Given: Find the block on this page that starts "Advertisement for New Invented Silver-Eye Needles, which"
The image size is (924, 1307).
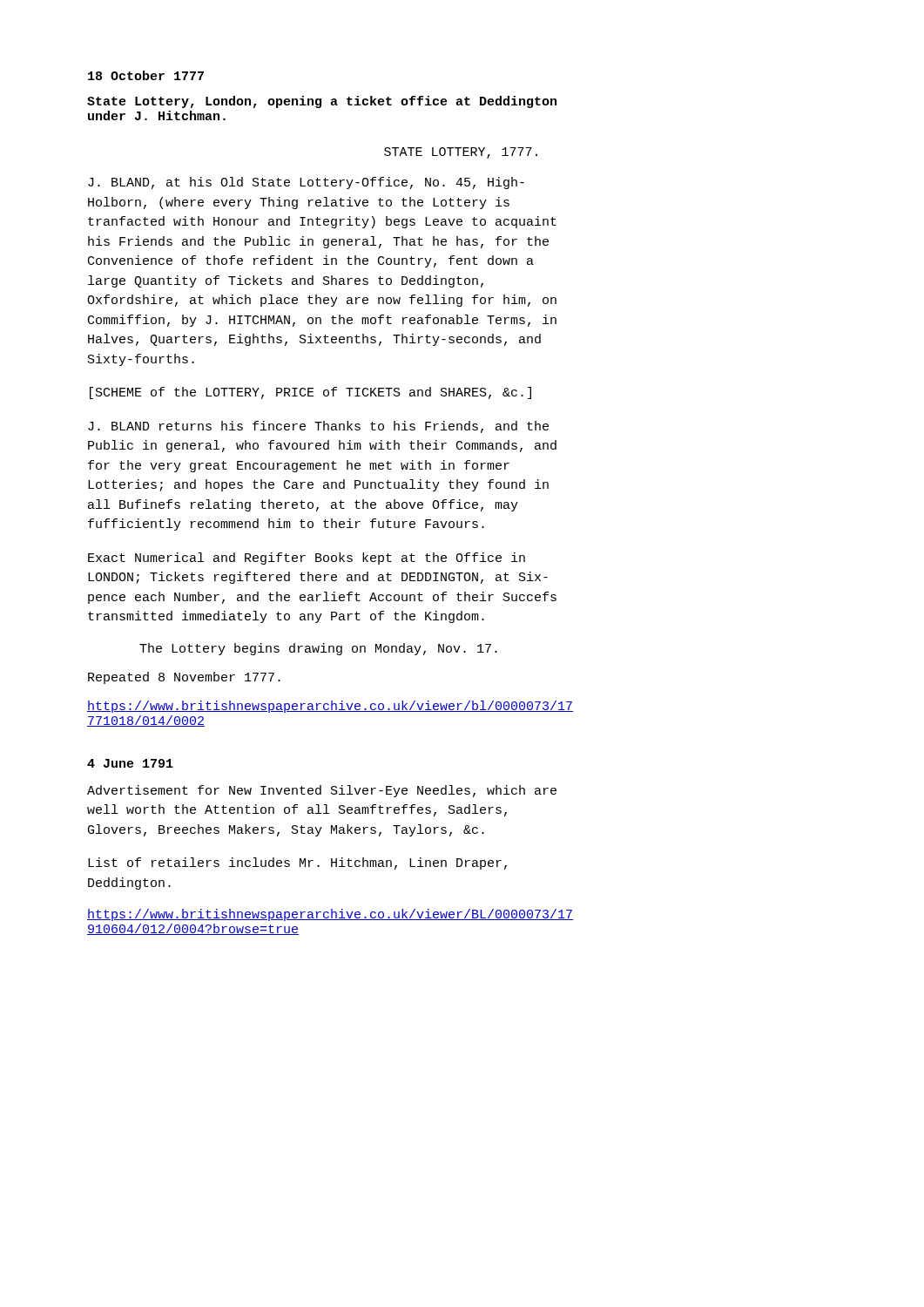Looking at the screenshot, I should coord(322,811).
